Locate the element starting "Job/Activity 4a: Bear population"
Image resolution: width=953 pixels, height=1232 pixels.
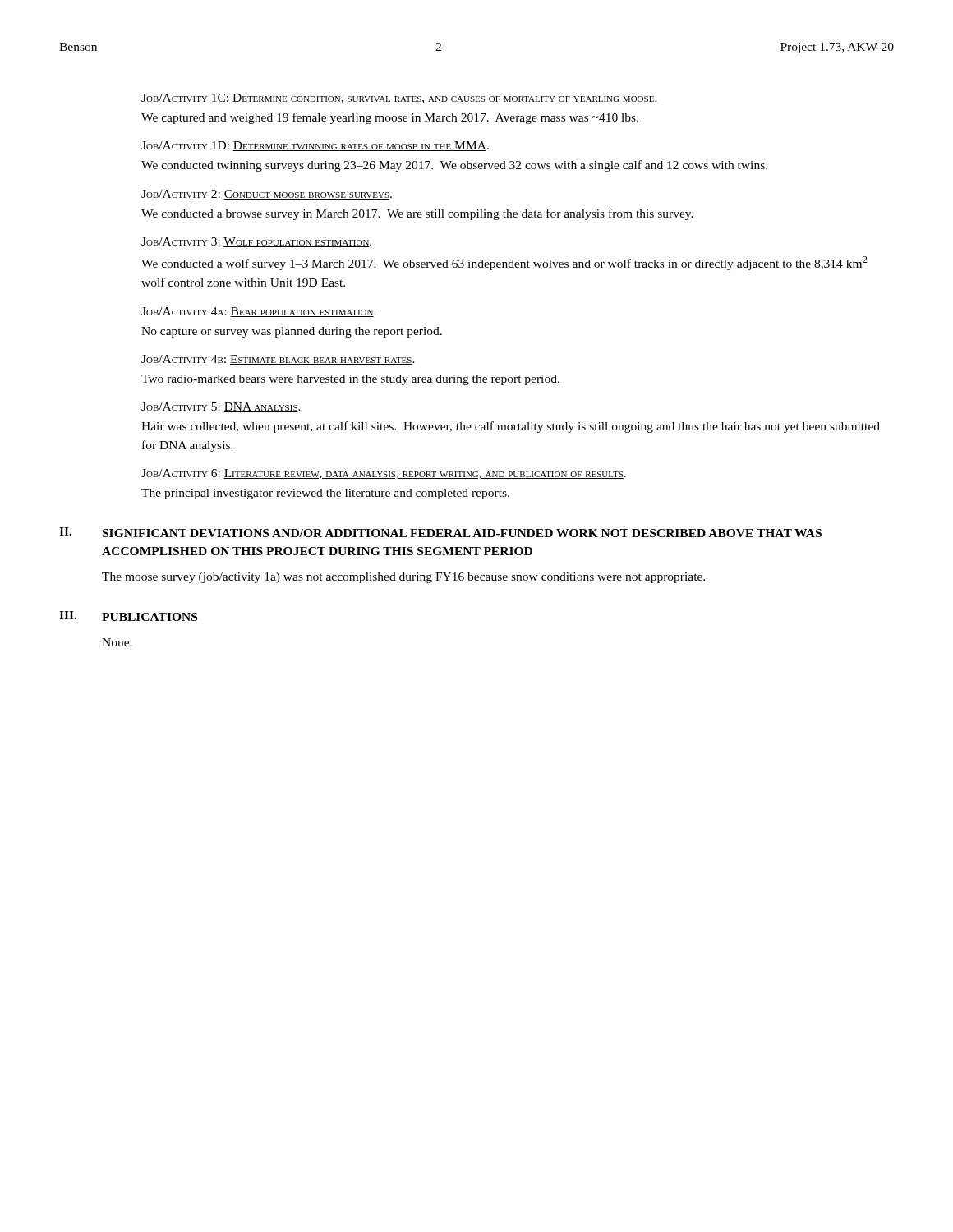click(x=259, y=312)
